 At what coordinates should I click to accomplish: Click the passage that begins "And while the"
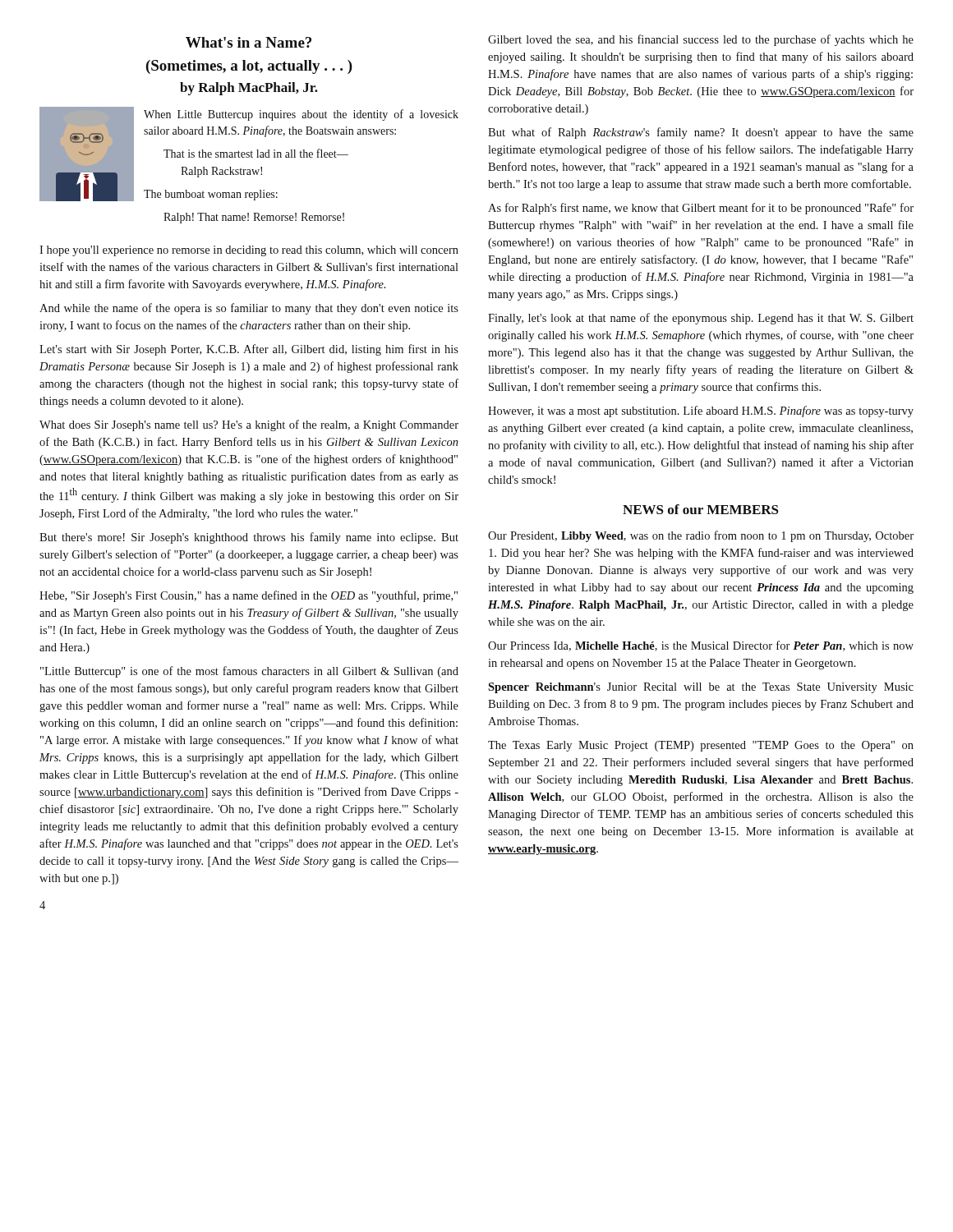point(249,317)
